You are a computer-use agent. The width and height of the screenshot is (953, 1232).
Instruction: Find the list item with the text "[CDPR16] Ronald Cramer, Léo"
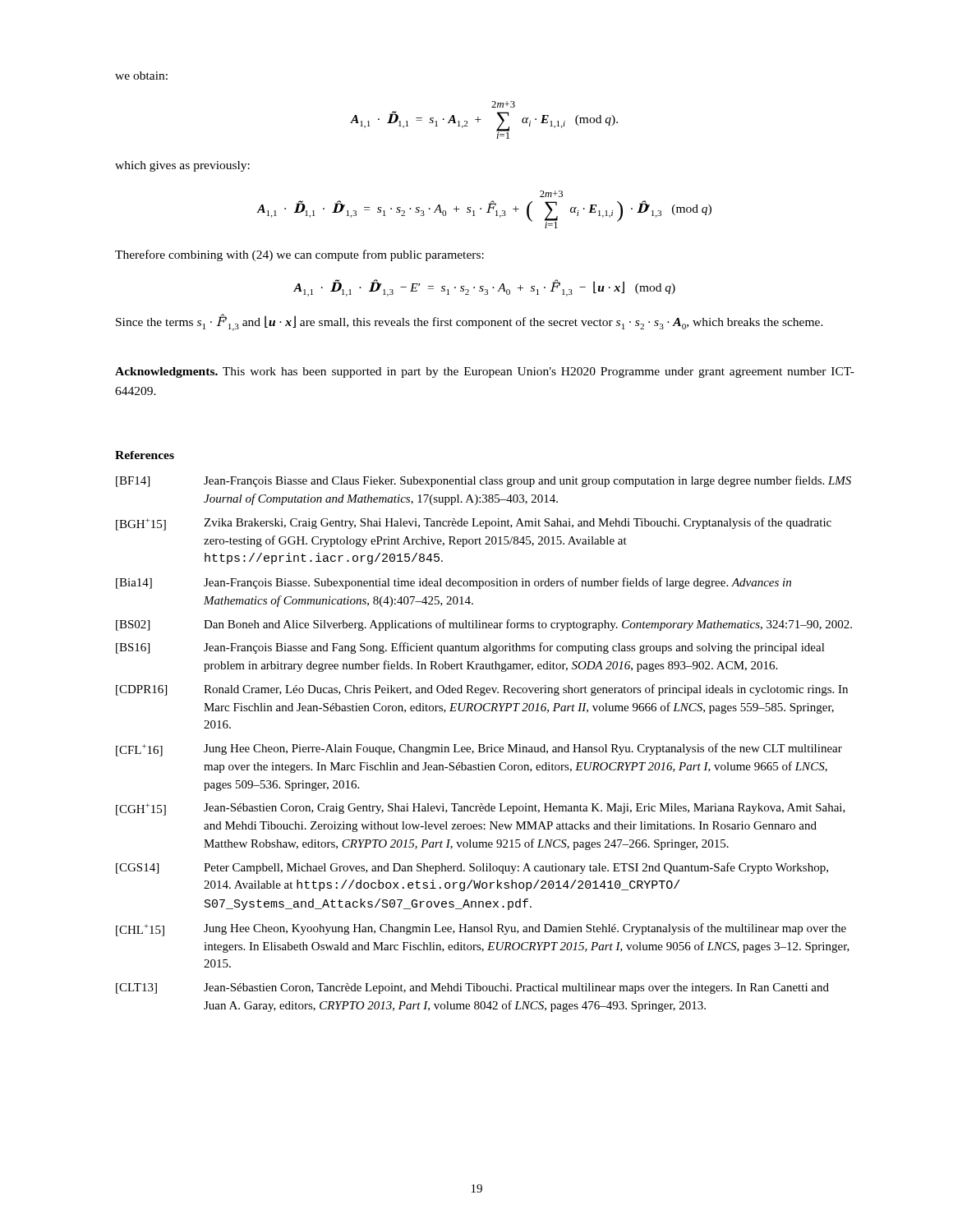485,707
